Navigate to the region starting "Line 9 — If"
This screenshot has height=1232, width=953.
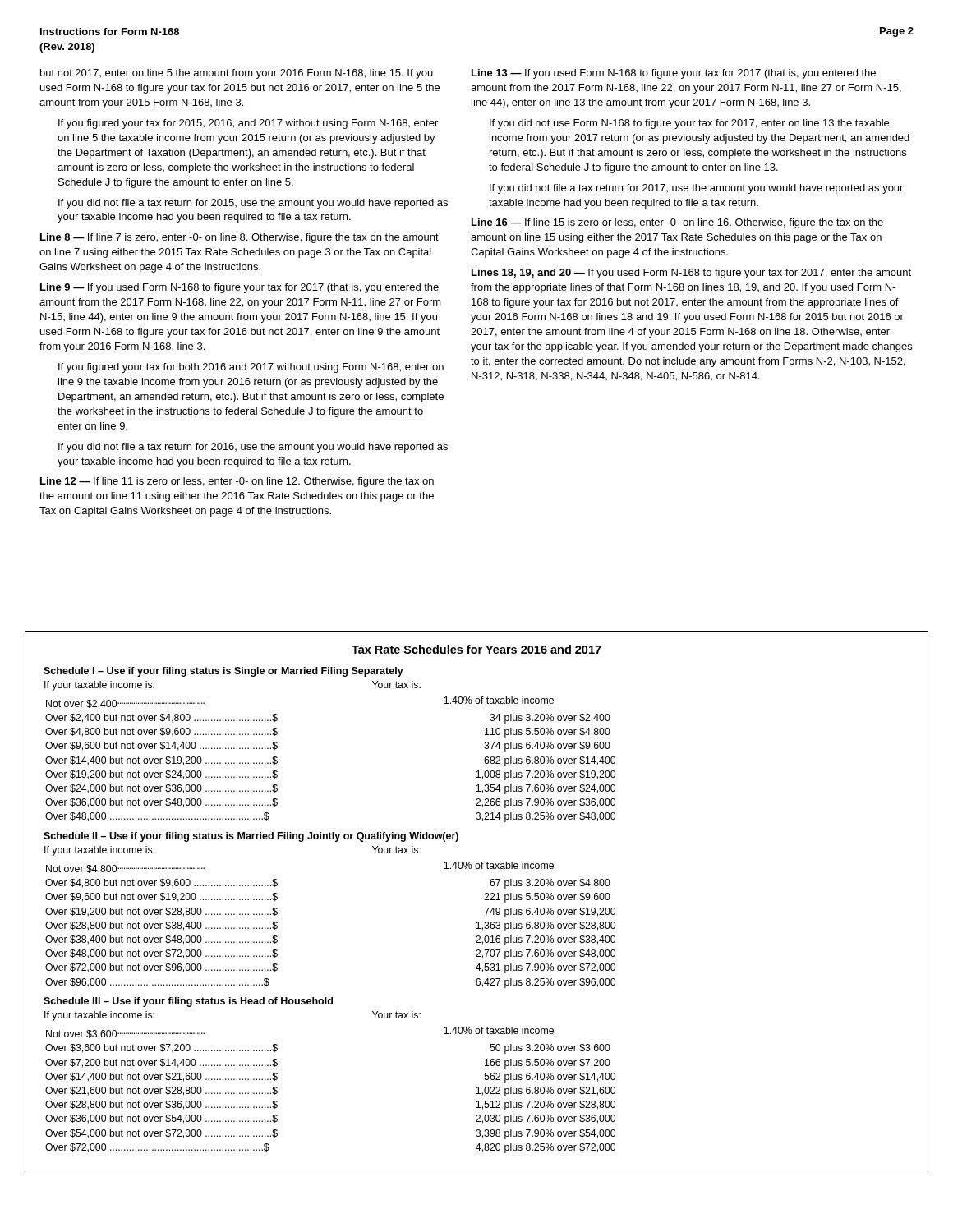tap(244, 317)
